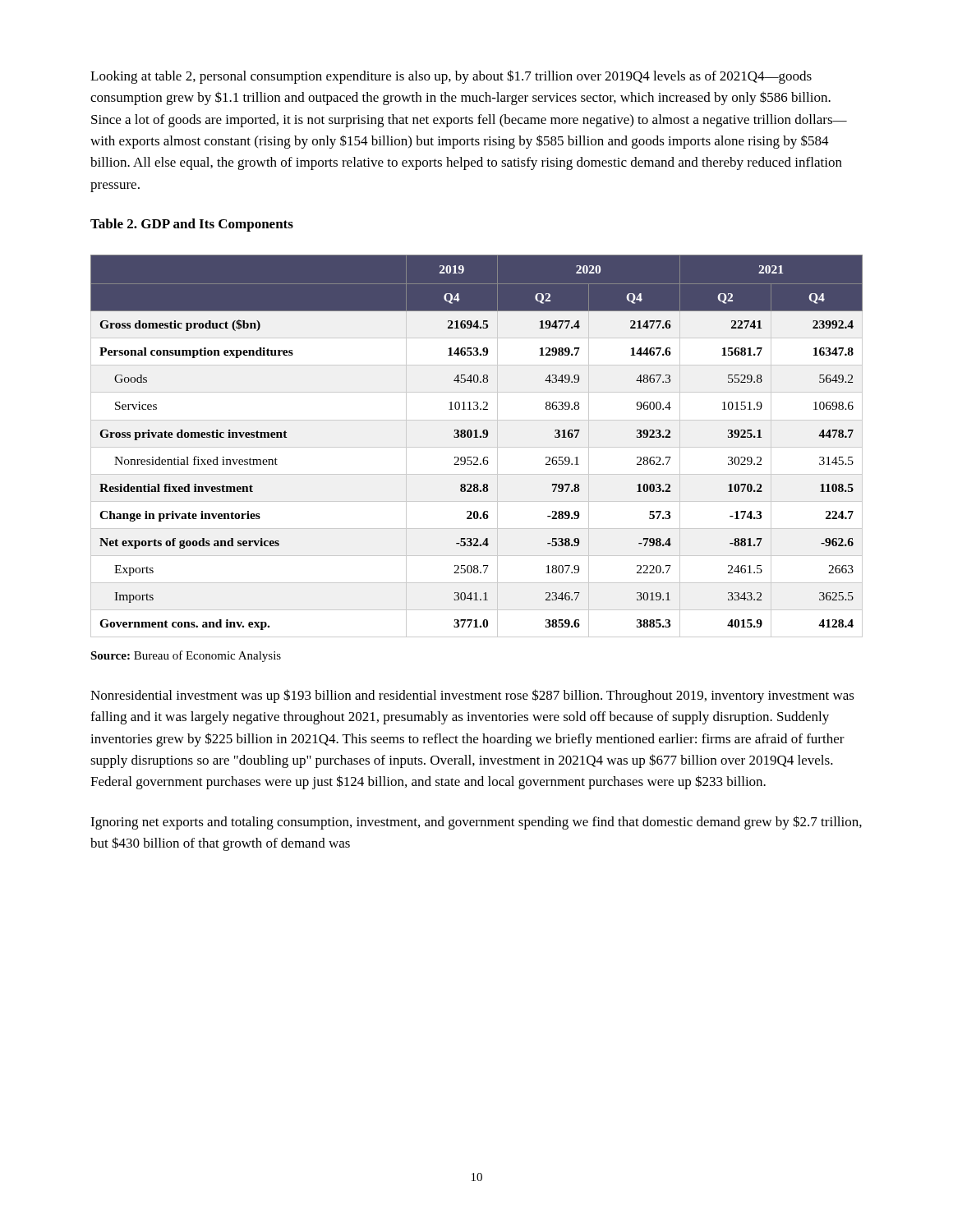Locate the text block starting "Nonresidential investment was up $193 billion and residential"
The width and height of the screenshot is (953, 1232).
472,738
